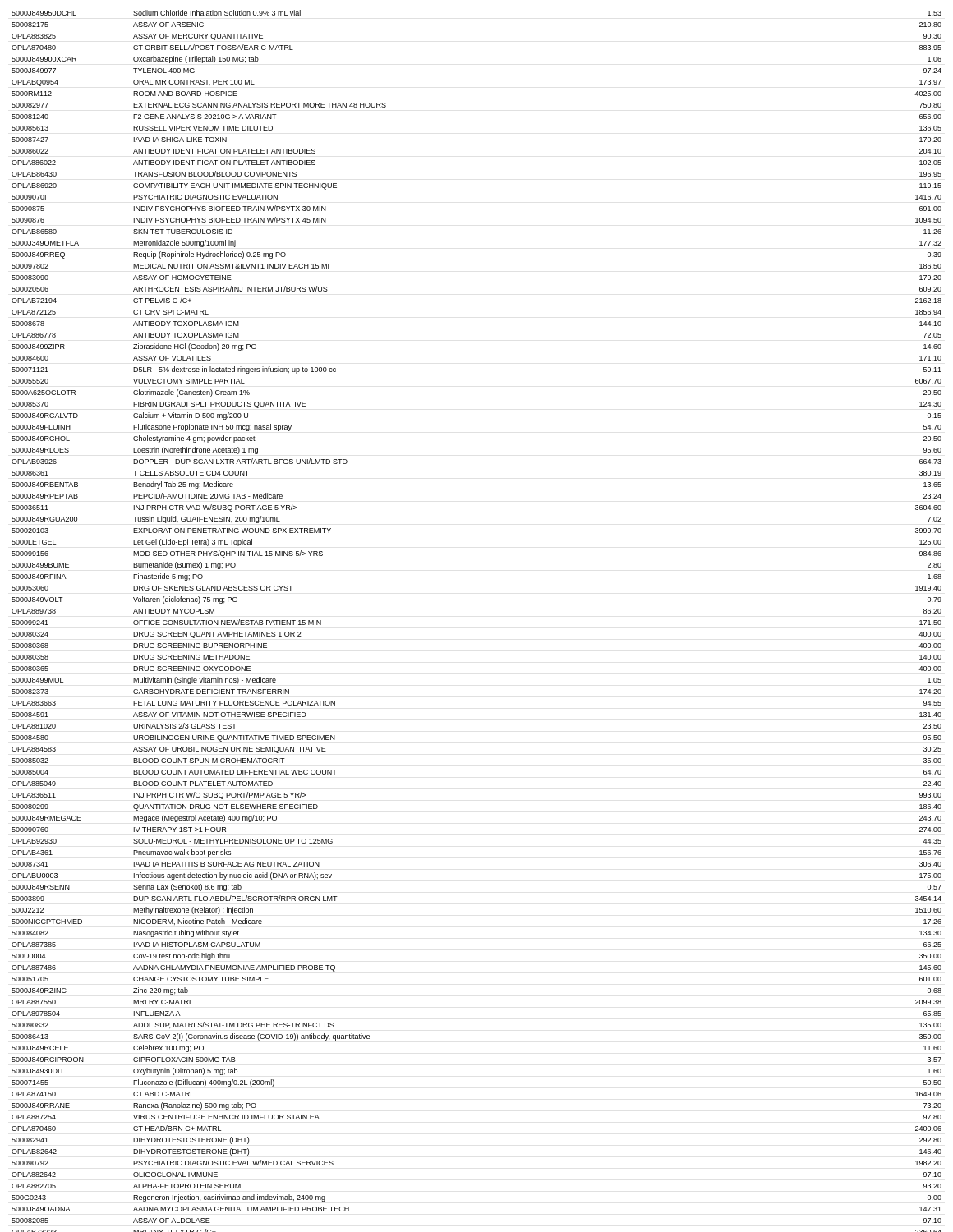This screenshot has height=1232, width=953.
Task: Select the table that reads "COMPATIBILITY EACH UNIT"
Action: (476, 619)
